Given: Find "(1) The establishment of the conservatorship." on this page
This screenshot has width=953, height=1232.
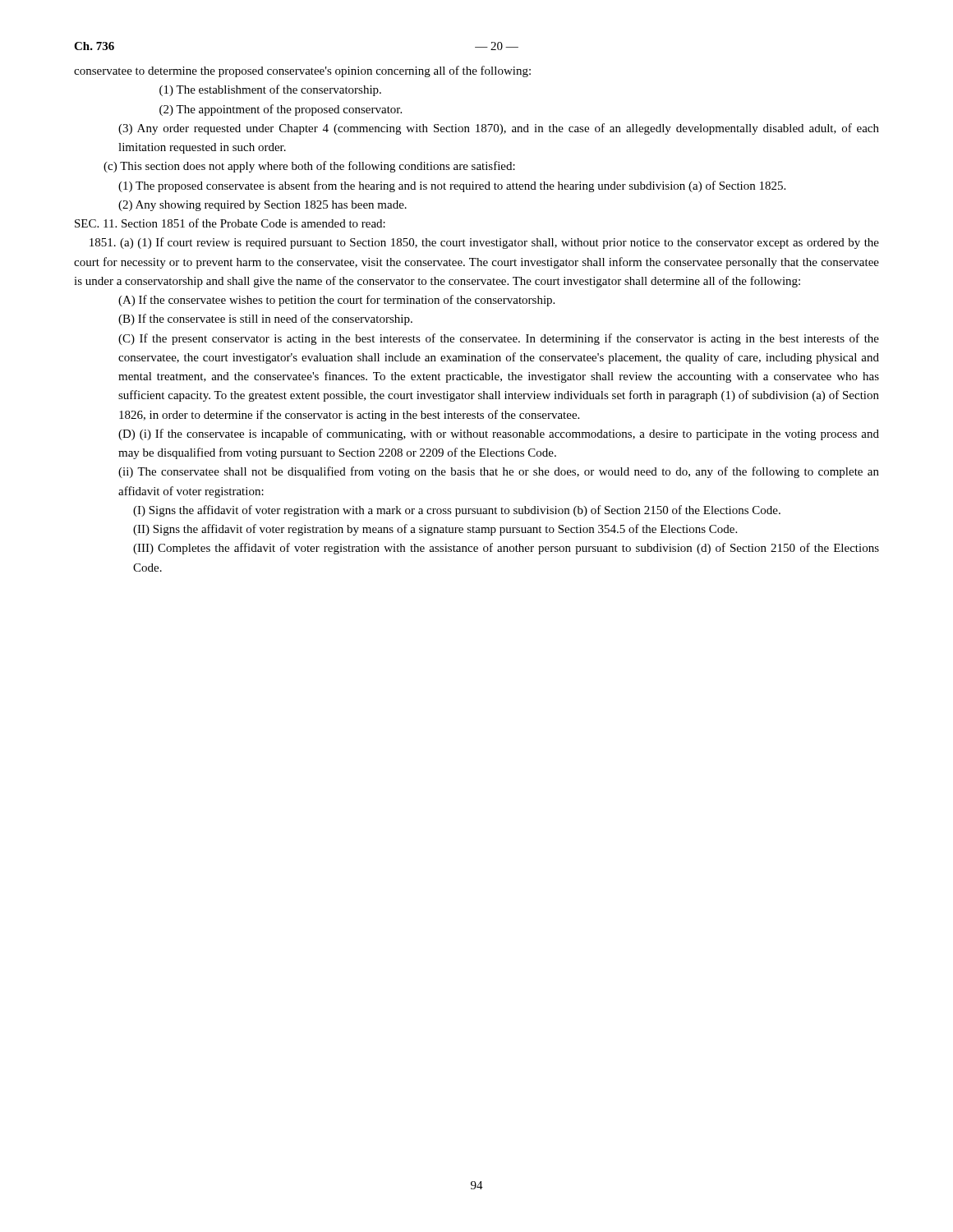Looking at the screenshot, I should (270, 90).
